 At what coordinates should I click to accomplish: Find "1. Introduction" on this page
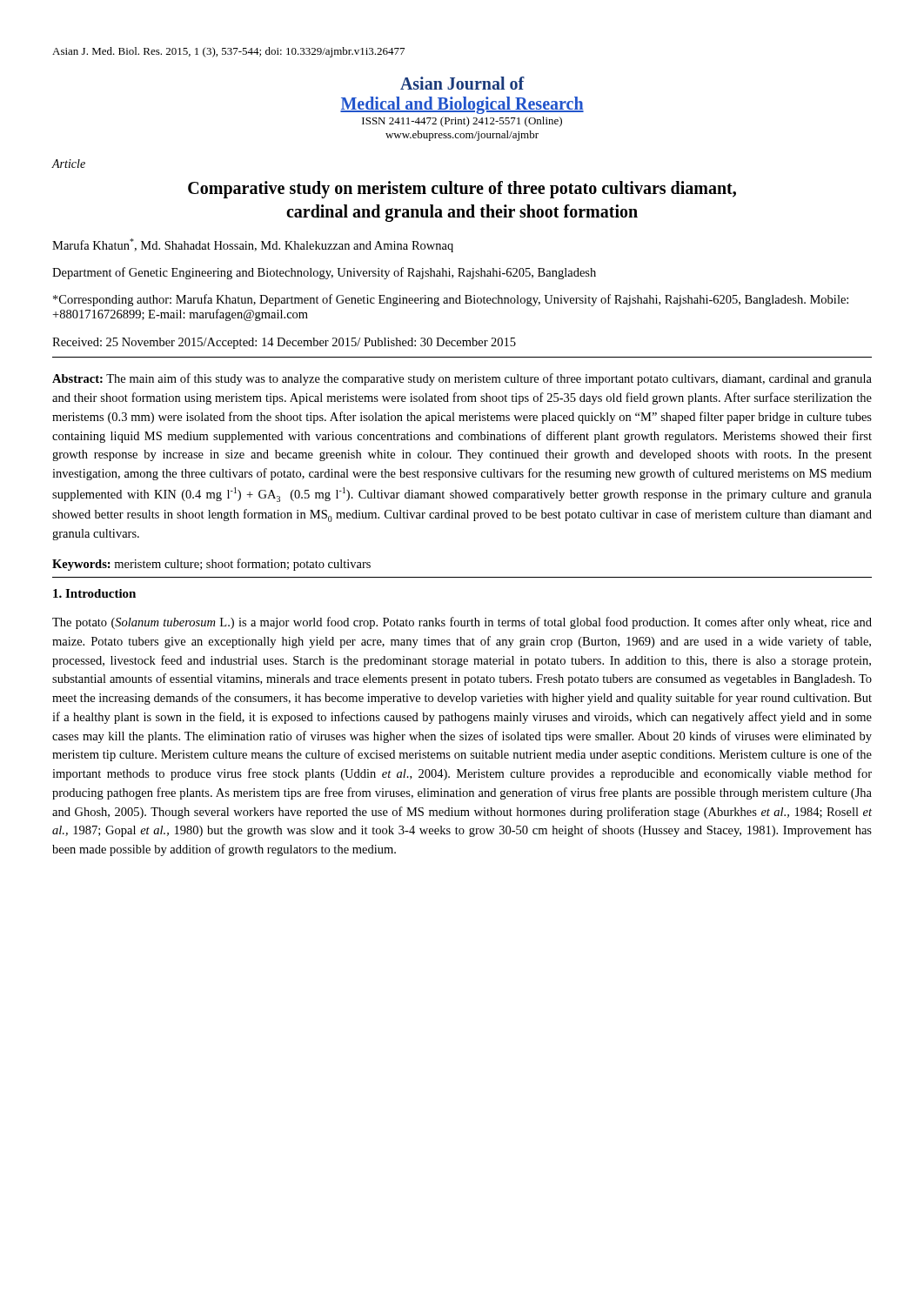click(x=94, y=593)
